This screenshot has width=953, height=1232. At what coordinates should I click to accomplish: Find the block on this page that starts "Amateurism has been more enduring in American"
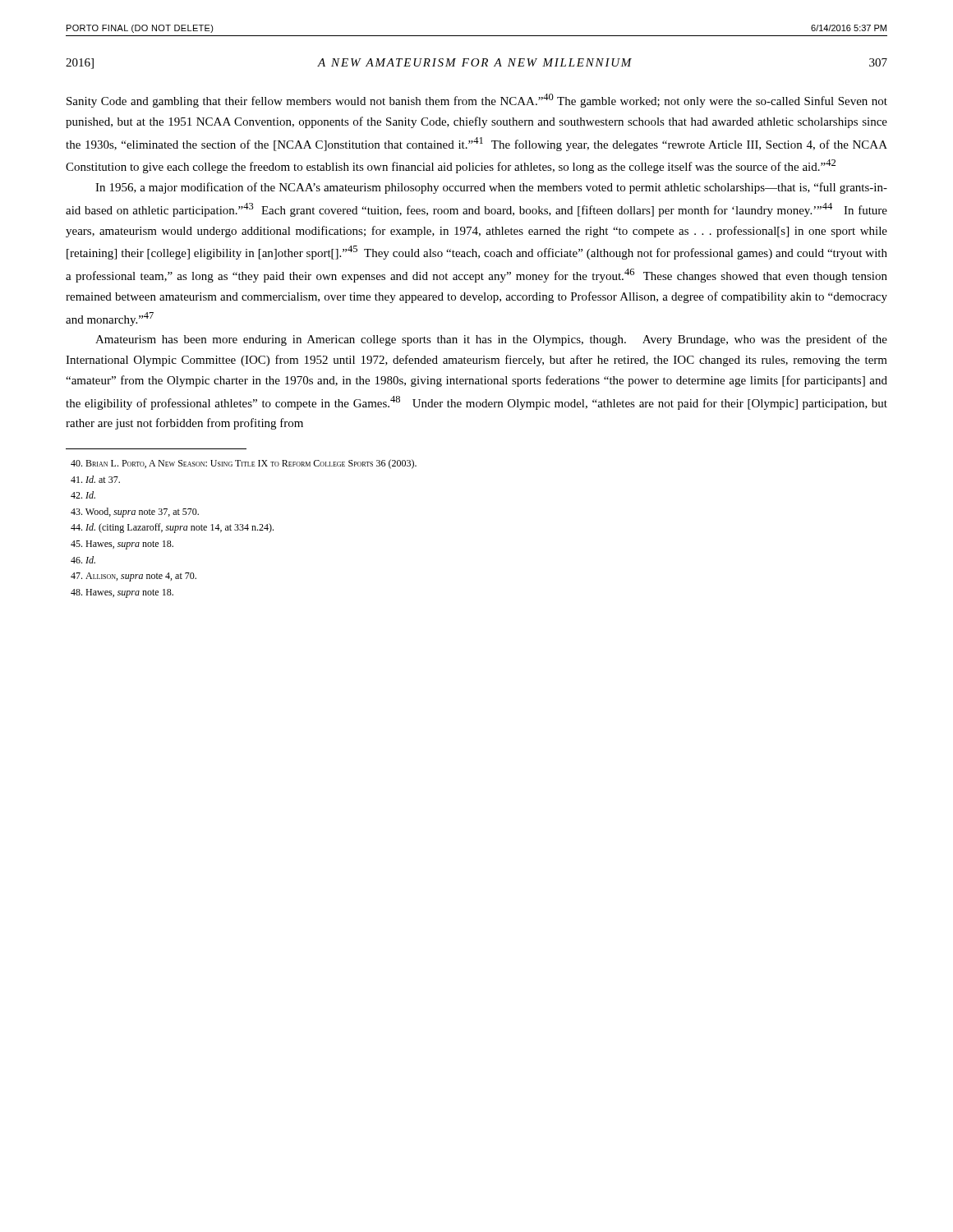point(476,382)
